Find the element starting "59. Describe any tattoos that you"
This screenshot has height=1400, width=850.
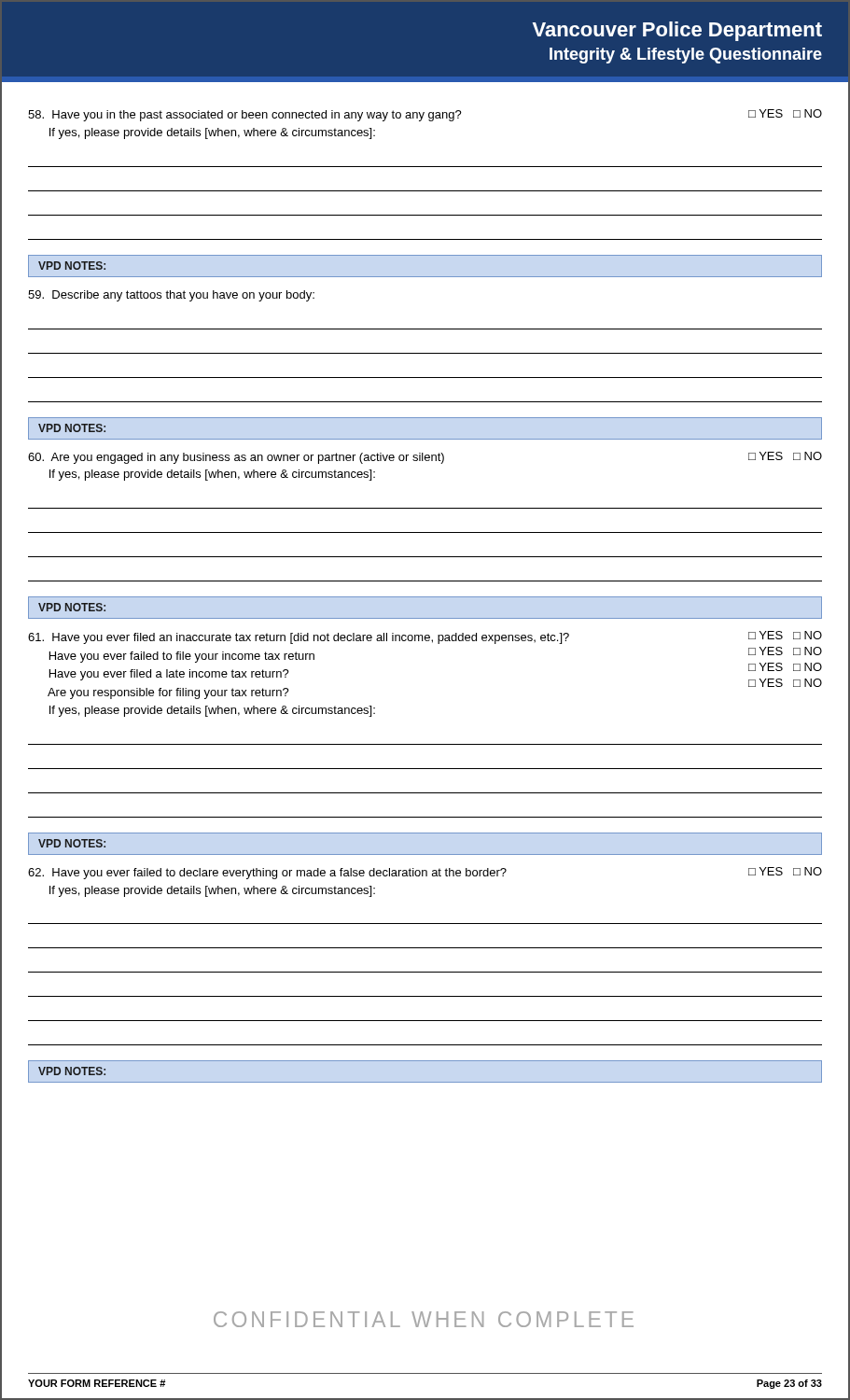pyautogui.click(x=425, y=344)
